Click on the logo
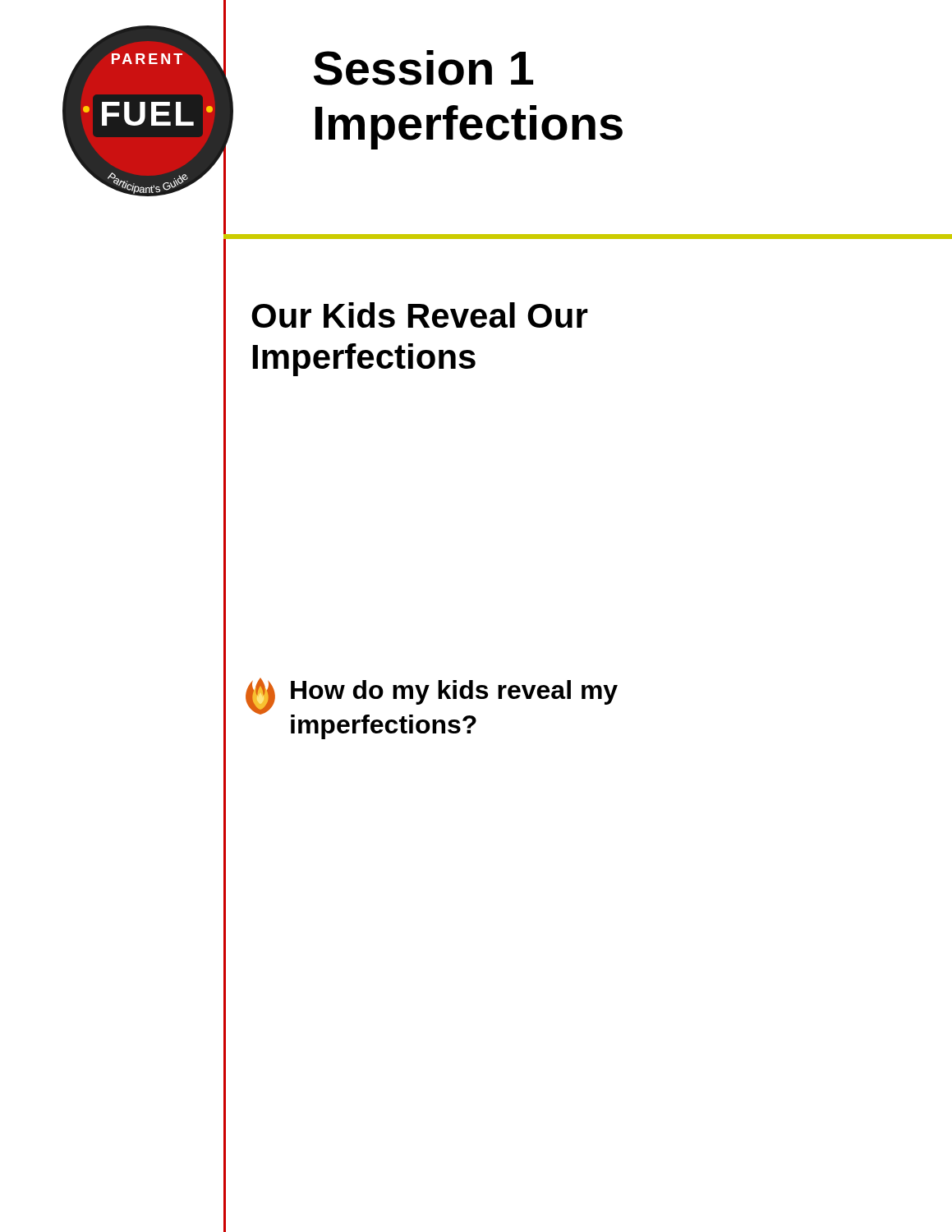The image size is (952, 1232). [148, 111]
